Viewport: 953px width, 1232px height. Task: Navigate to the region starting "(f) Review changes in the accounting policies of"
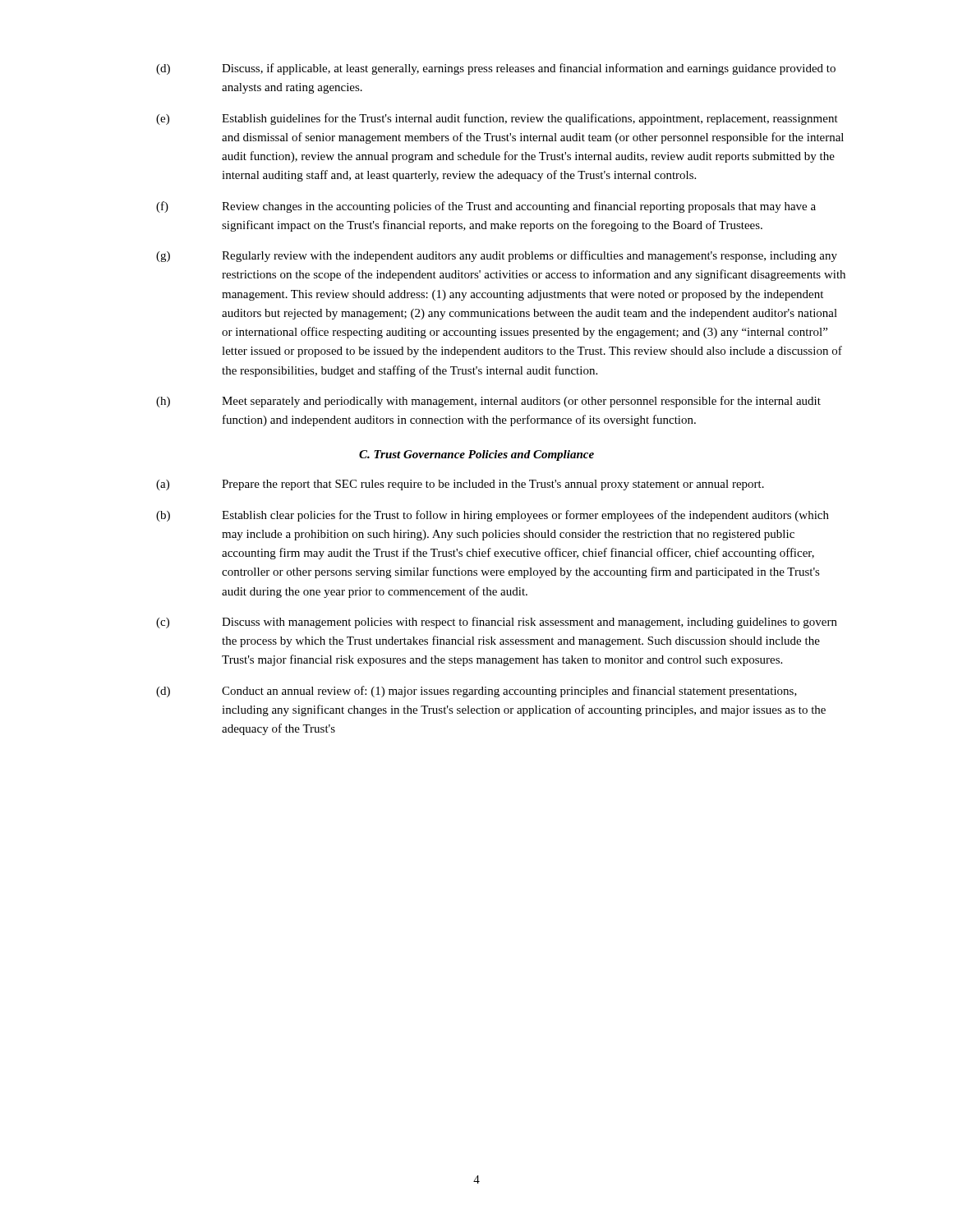(x=476, y=216)
